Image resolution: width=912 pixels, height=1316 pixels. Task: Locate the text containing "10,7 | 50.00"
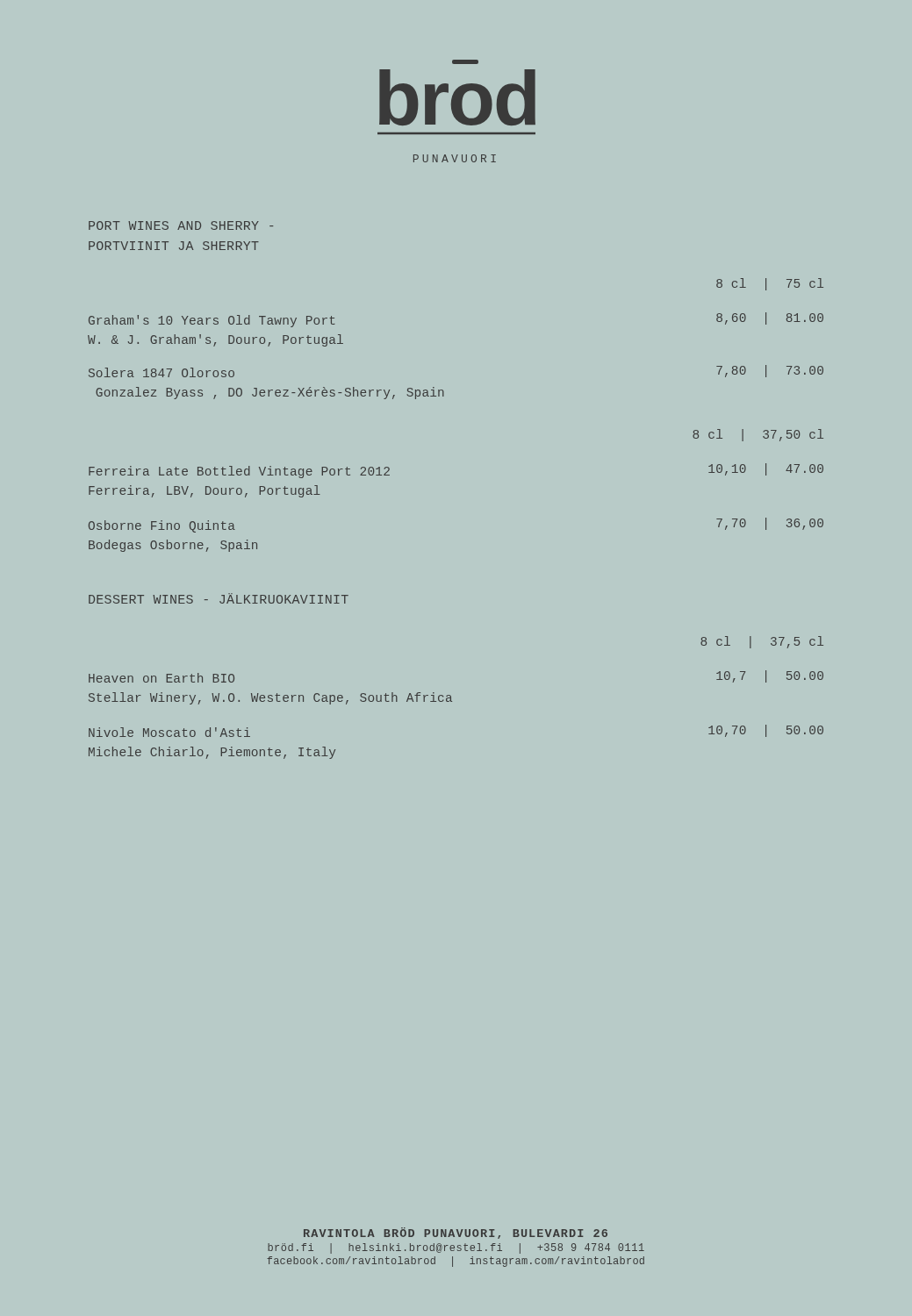(x=770, y=676)
